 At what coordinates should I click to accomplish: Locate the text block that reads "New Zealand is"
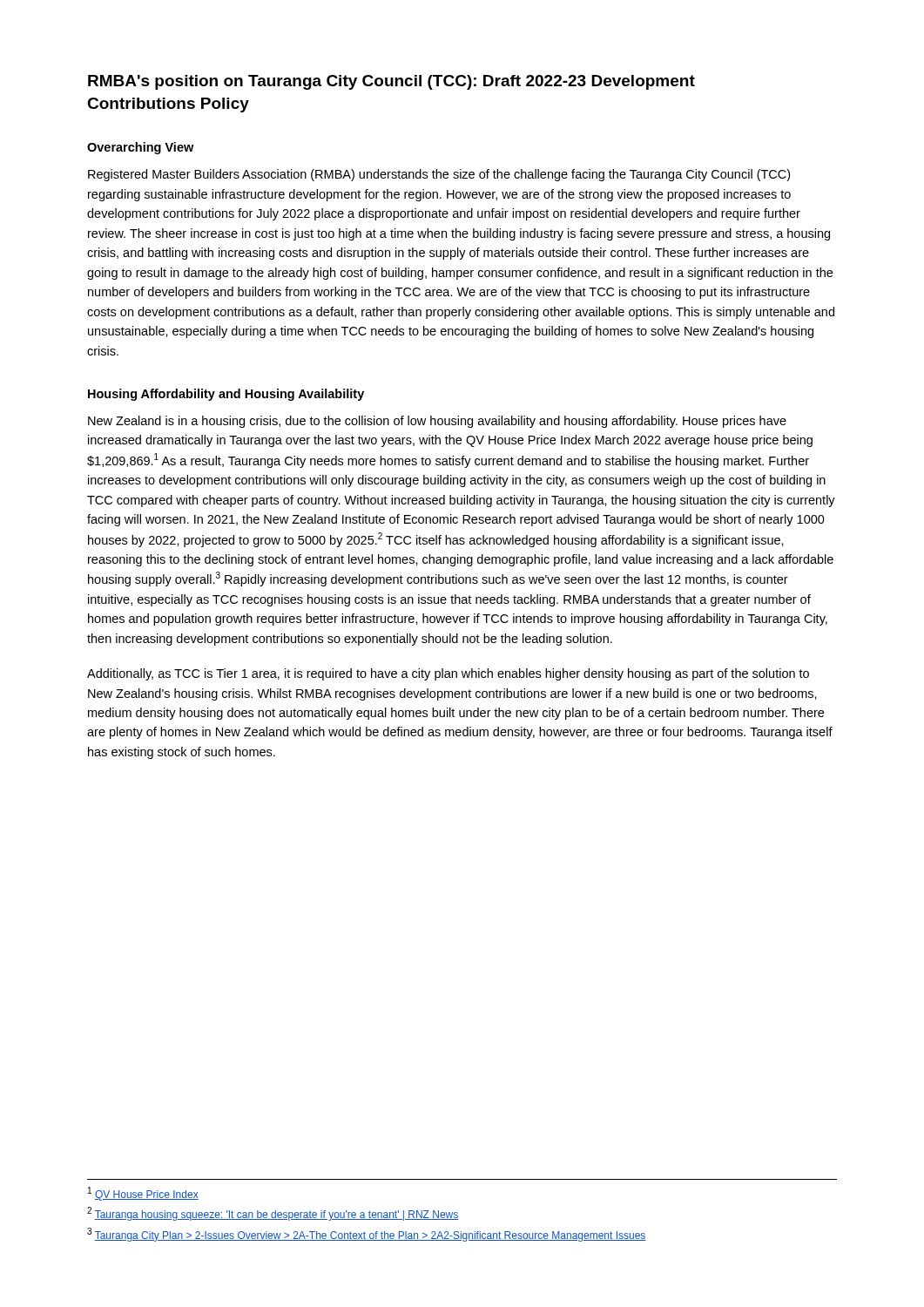tap(462, 530)
